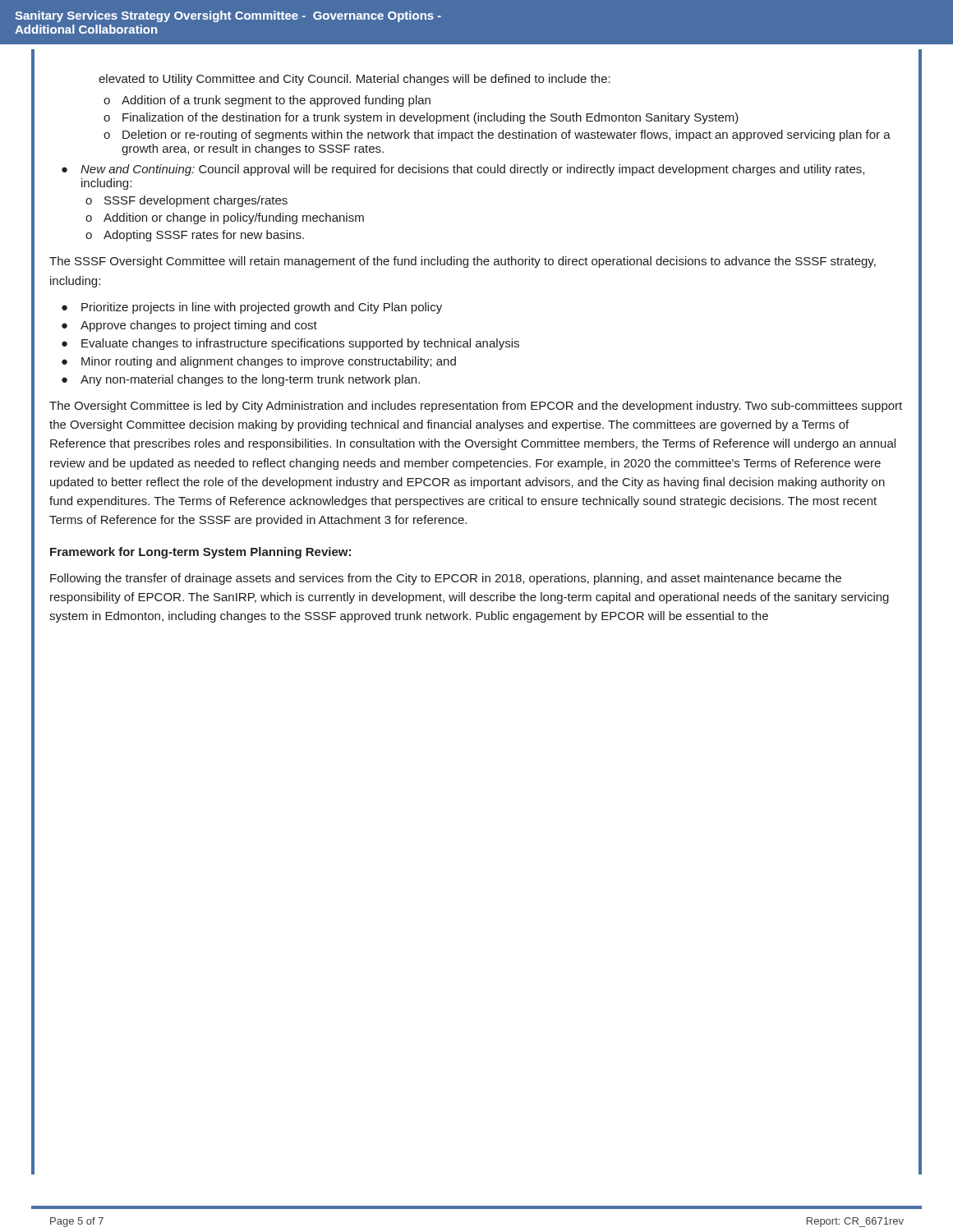Select the element starting "Addition of a trunk"
953x1232 pixels.
(276, 100)
